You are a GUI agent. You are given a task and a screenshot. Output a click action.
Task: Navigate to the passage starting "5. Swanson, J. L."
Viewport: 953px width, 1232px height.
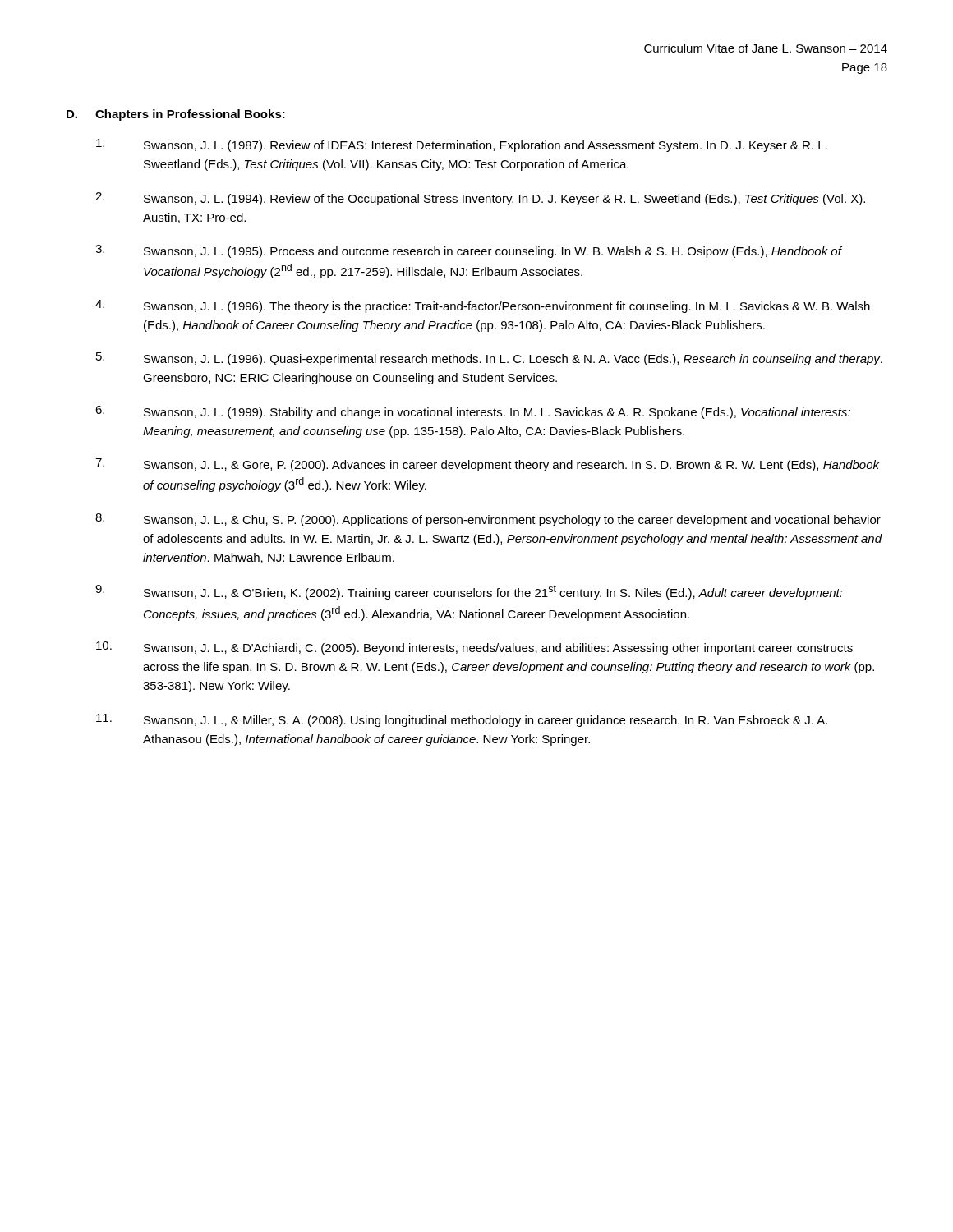pos(476,368)
